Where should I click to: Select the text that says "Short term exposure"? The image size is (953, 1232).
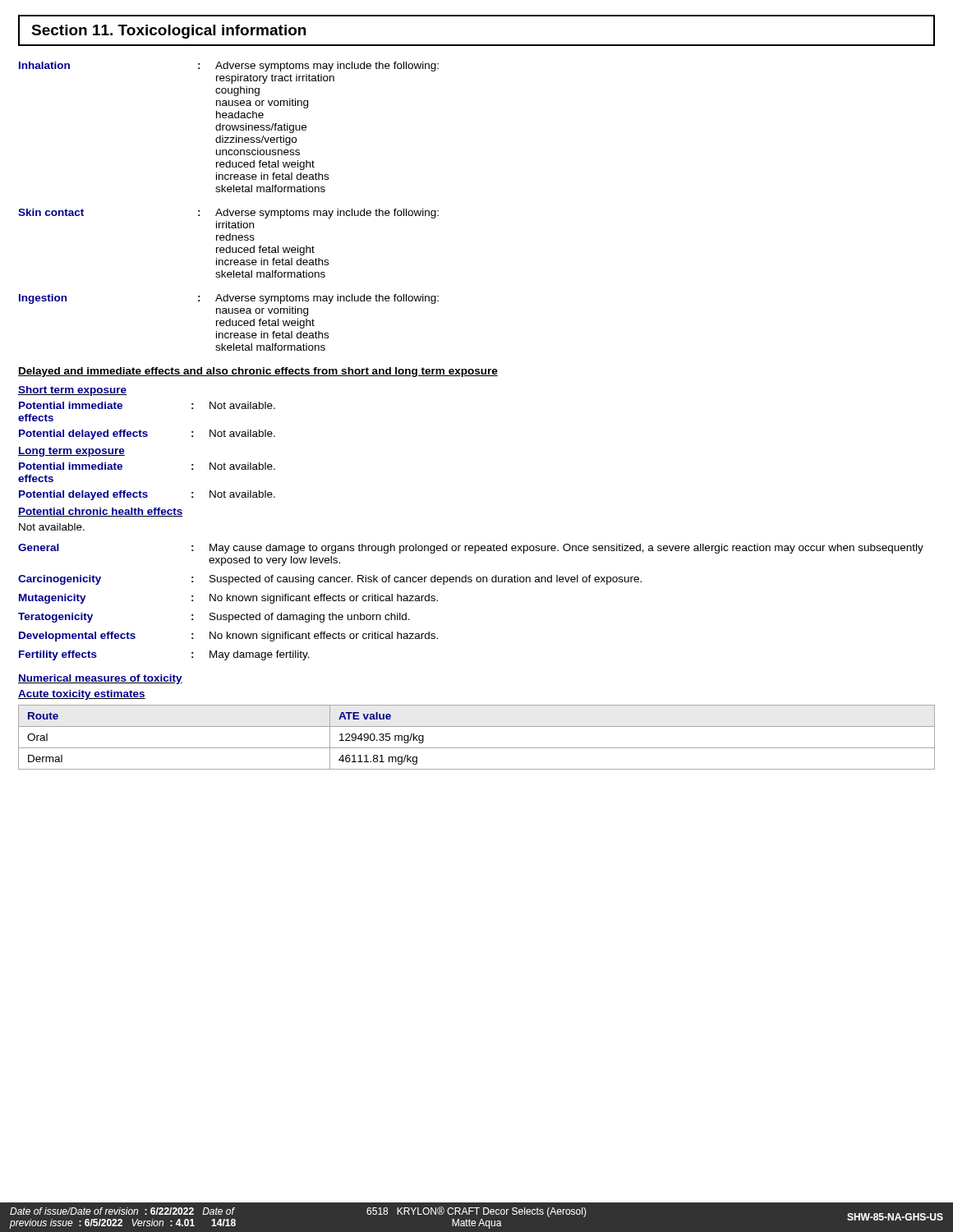pyautogui.click(x=72, y=390)
